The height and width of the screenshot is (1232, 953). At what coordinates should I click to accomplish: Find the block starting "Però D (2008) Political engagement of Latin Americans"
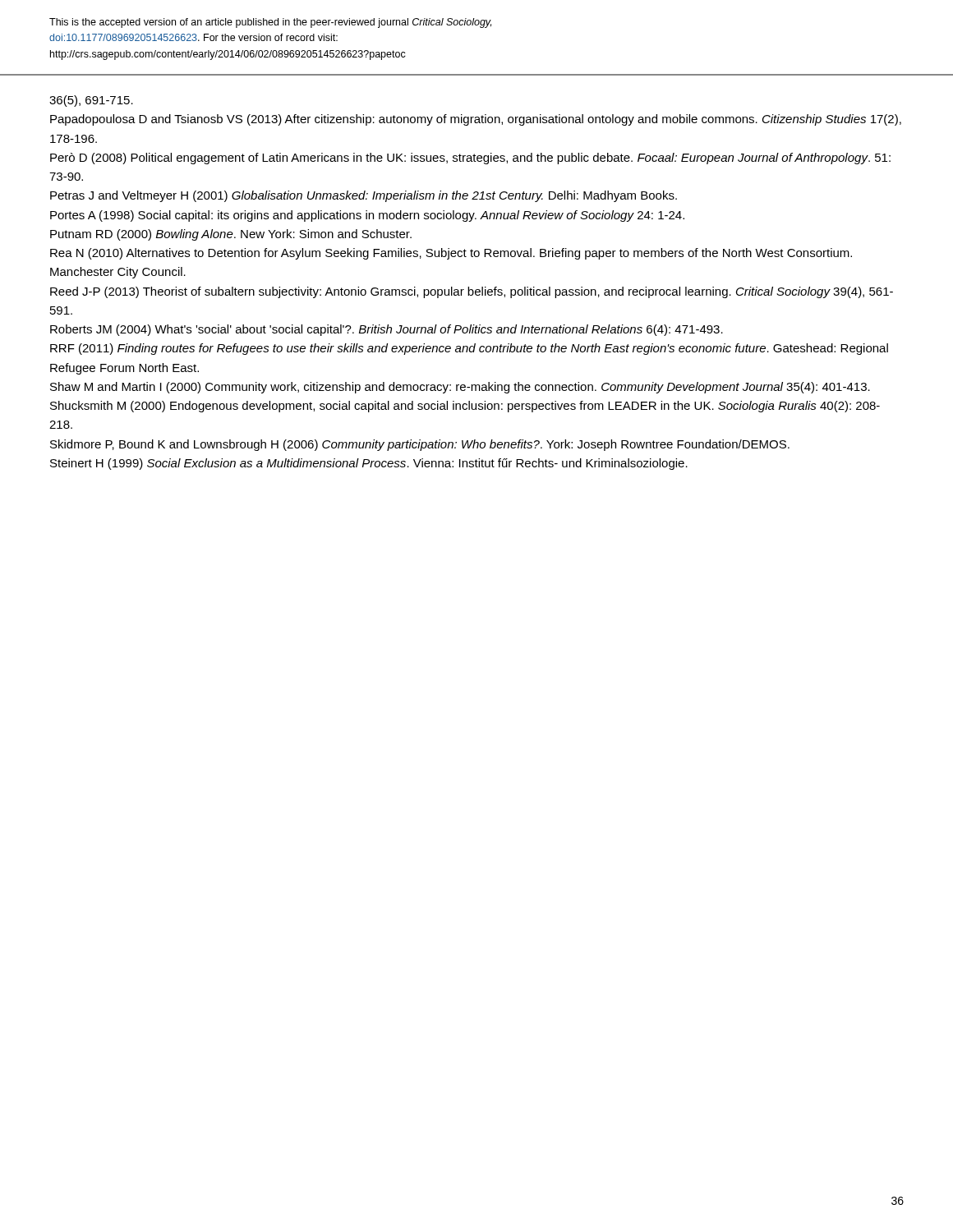470,167
